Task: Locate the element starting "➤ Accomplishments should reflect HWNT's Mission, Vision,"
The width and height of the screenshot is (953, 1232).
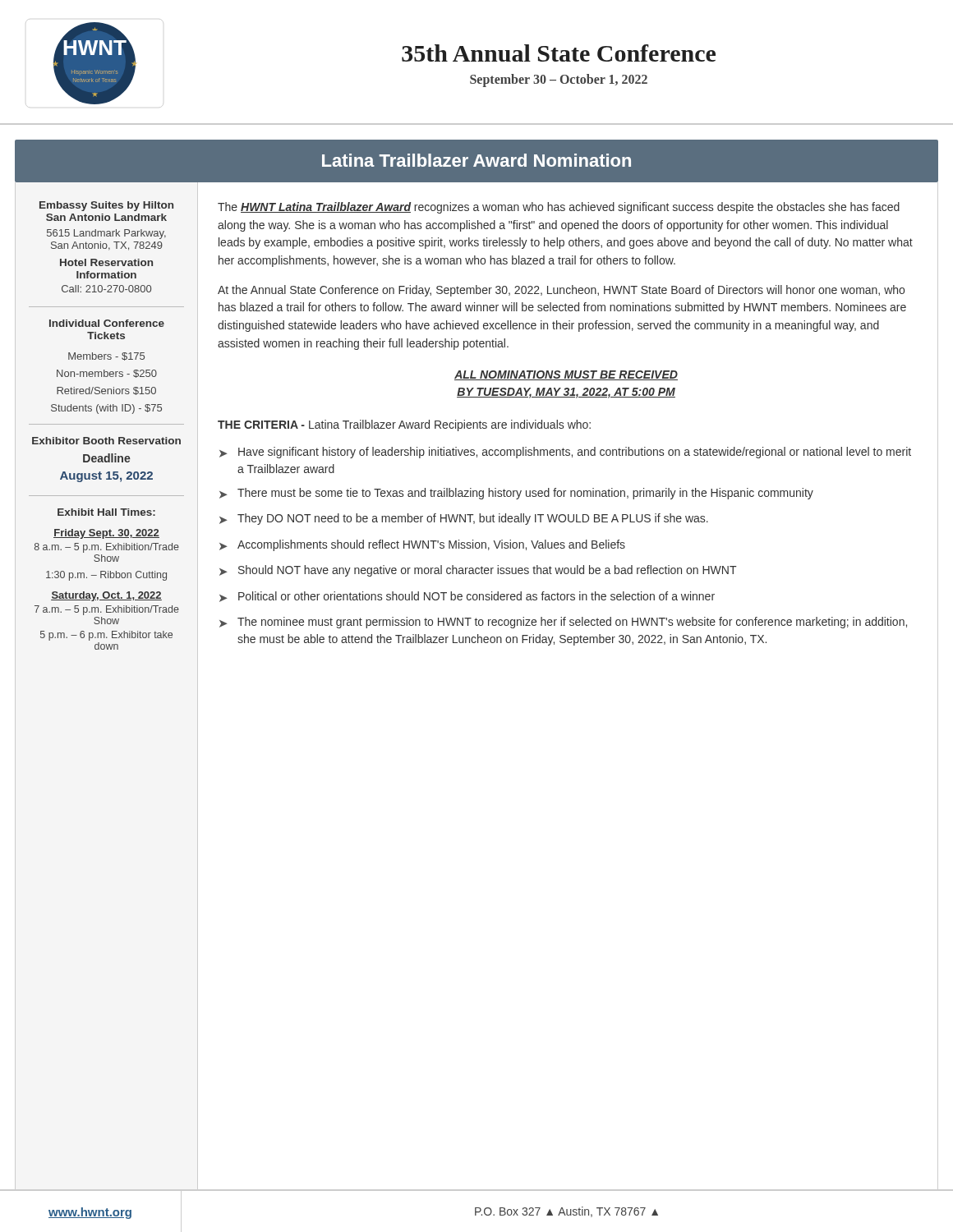Action: pyautogui.click(x=421, y=546)
